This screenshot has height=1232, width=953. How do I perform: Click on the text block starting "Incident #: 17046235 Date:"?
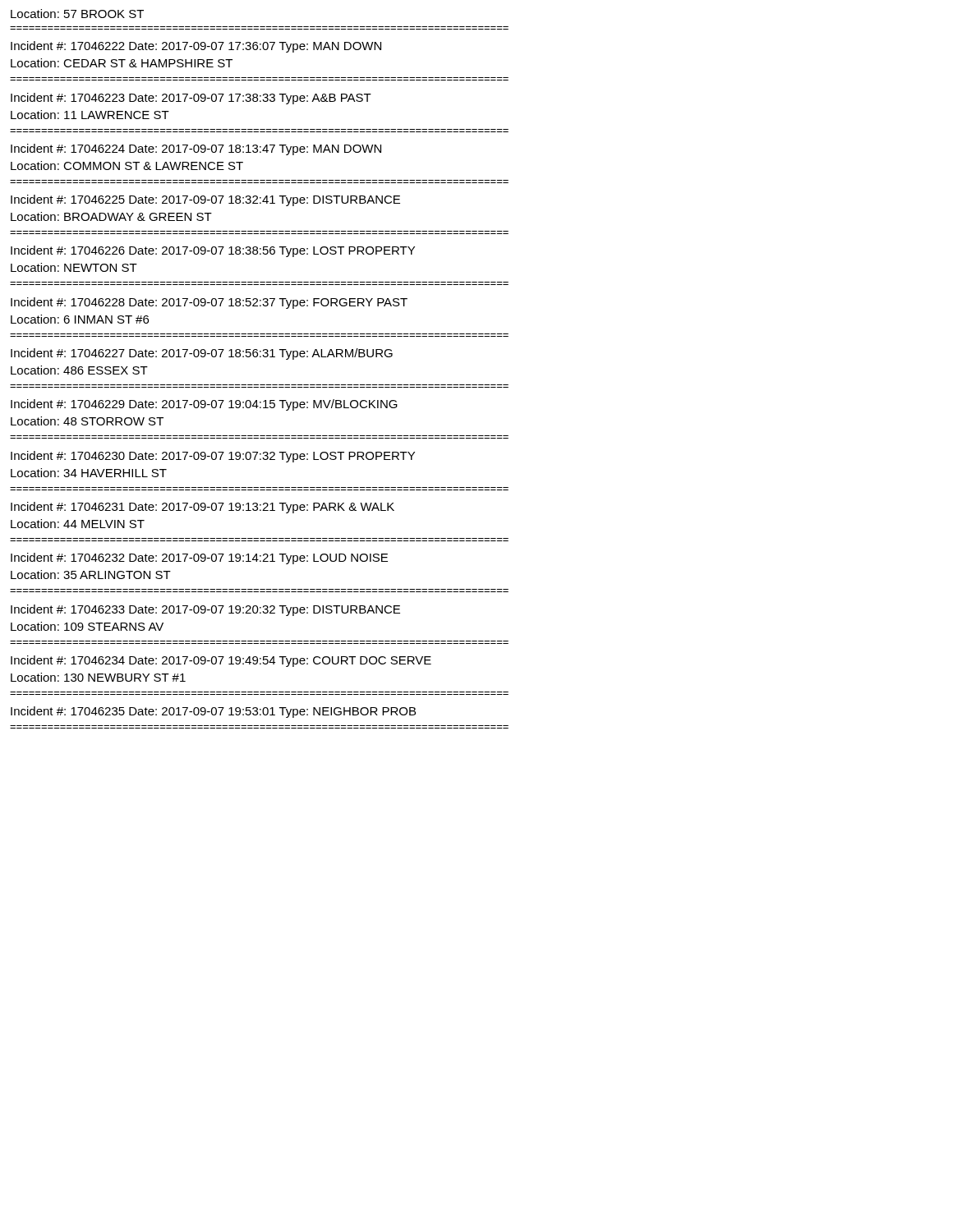pyautogui.click(x=213, y=712)
